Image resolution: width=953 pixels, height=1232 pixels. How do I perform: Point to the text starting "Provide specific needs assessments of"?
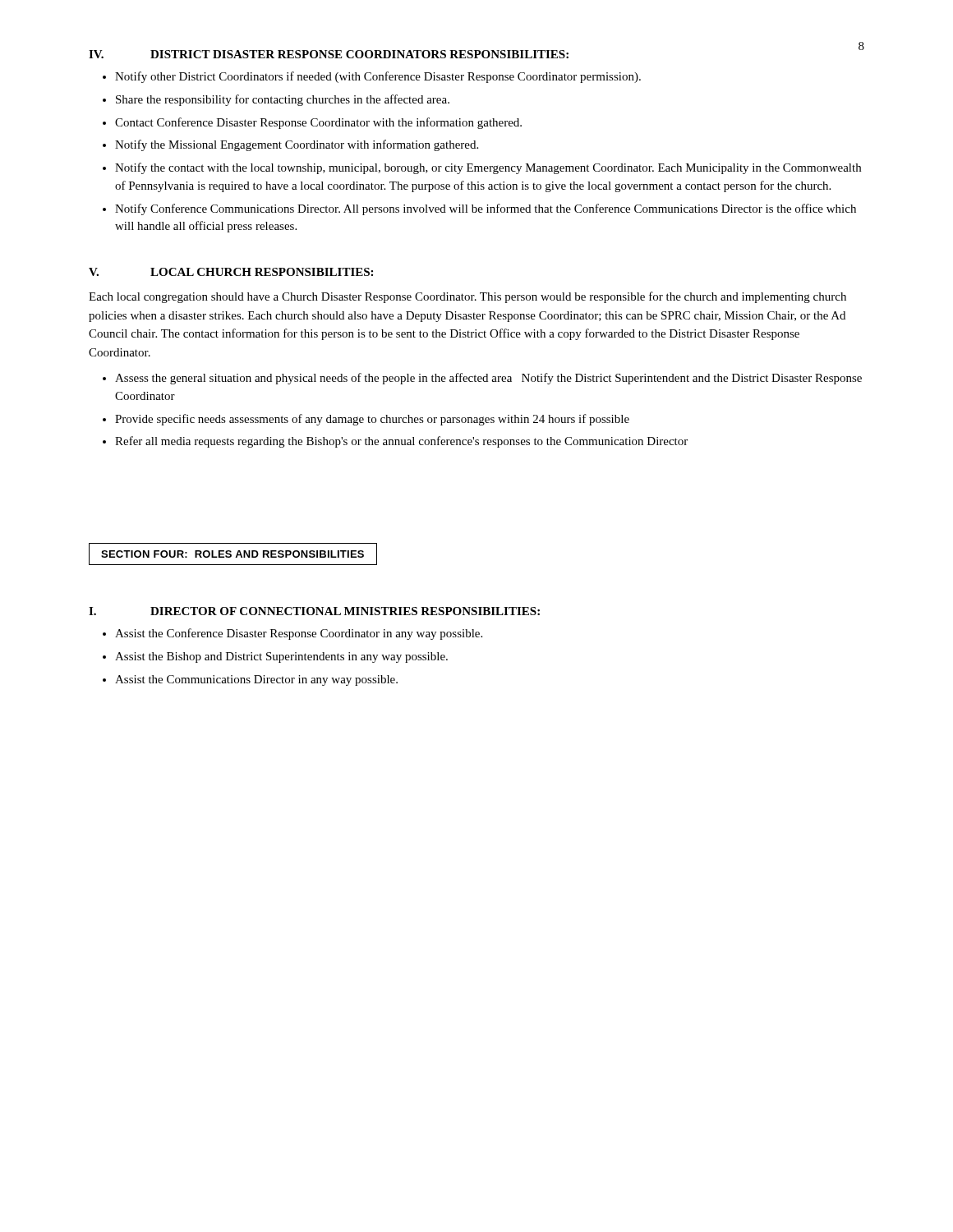coord(372,418)
